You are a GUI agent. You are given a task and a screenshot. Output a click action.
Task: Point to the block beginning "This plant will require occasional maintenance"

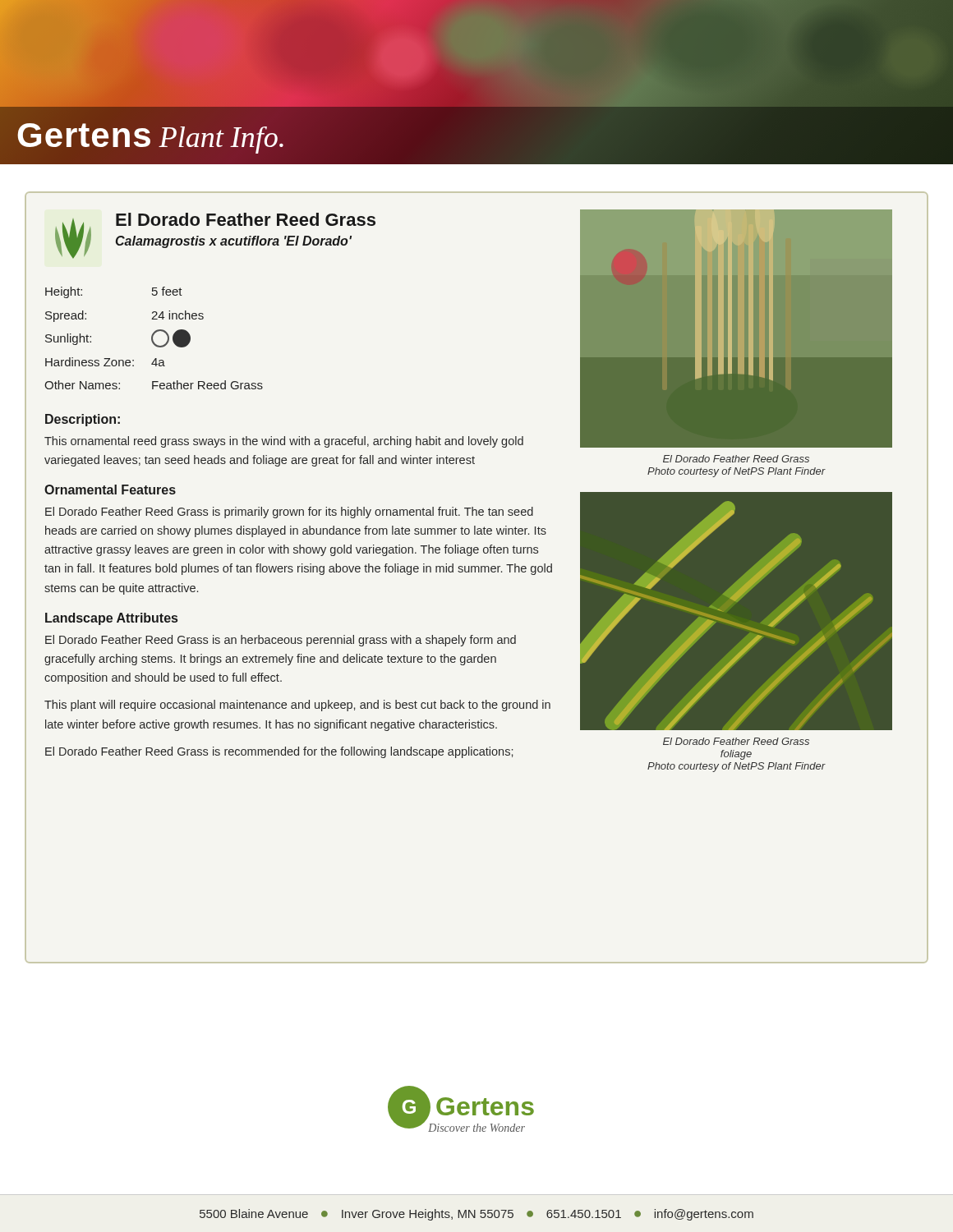[x=298, y=714]
